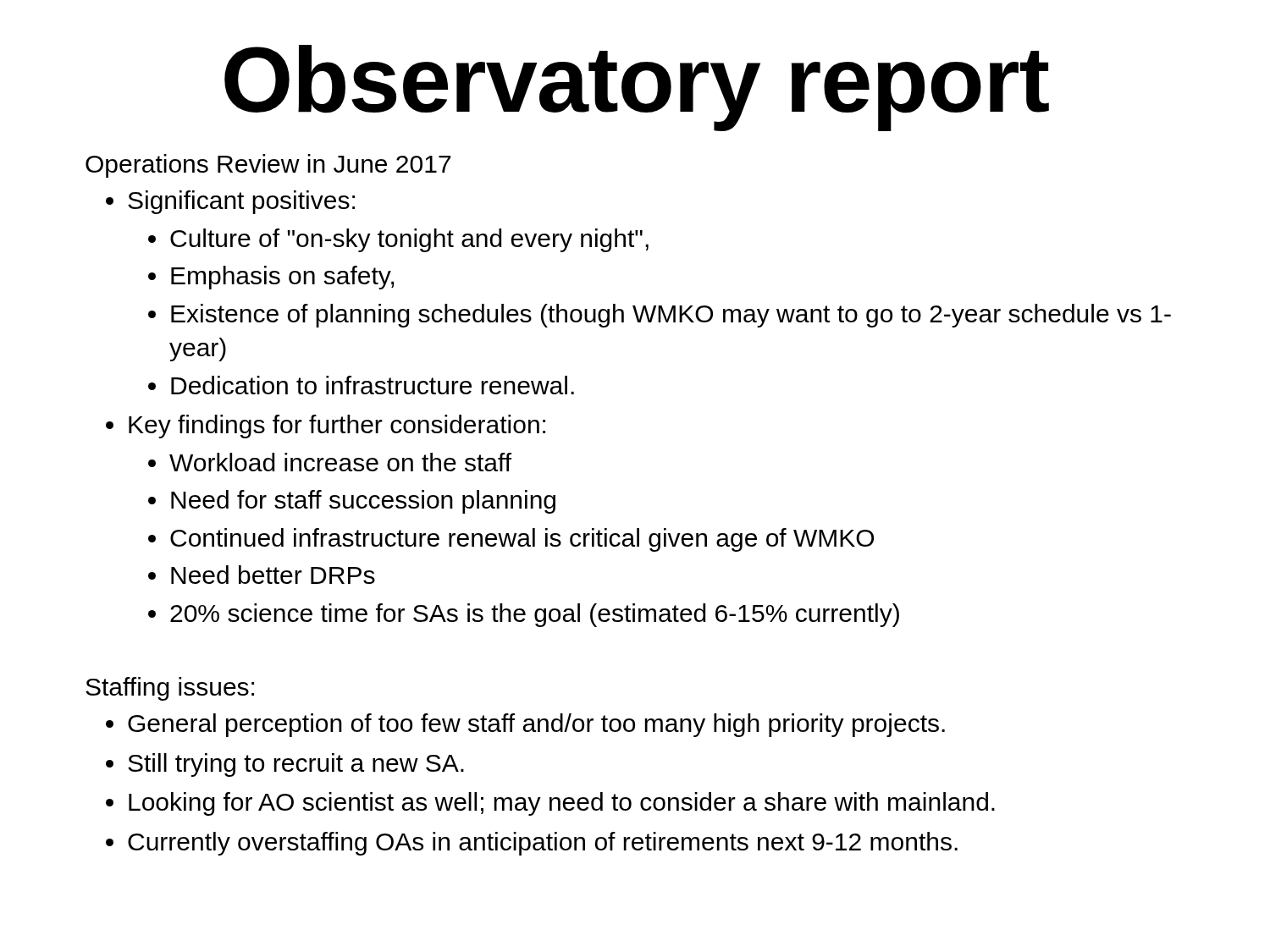
Task: Locate the text "Need better DRPs"
Action: point(272,575)
